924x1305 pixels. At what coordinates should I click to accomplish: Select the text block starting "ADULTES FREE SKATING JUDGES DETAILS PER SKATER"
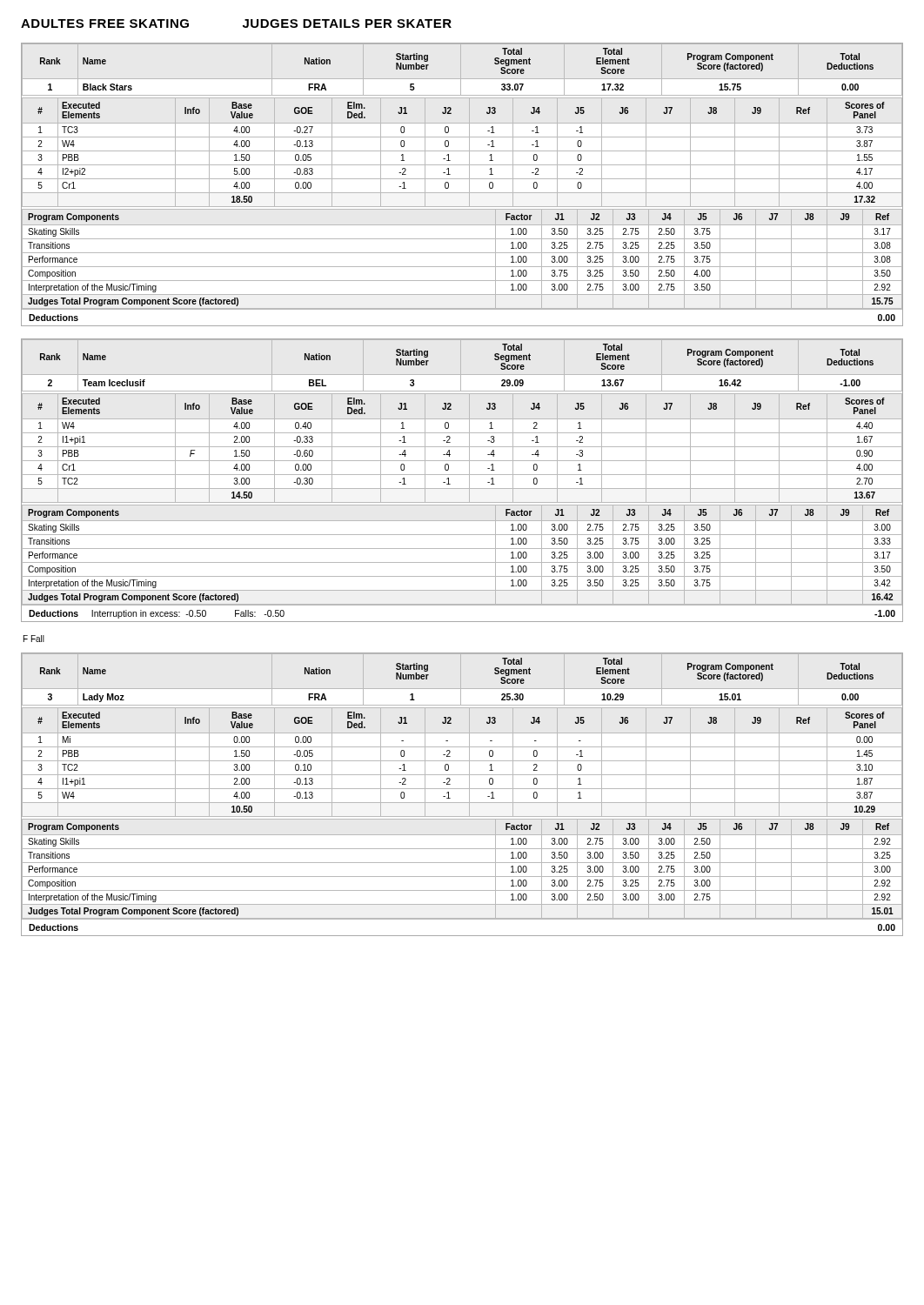tap(236, 23)
